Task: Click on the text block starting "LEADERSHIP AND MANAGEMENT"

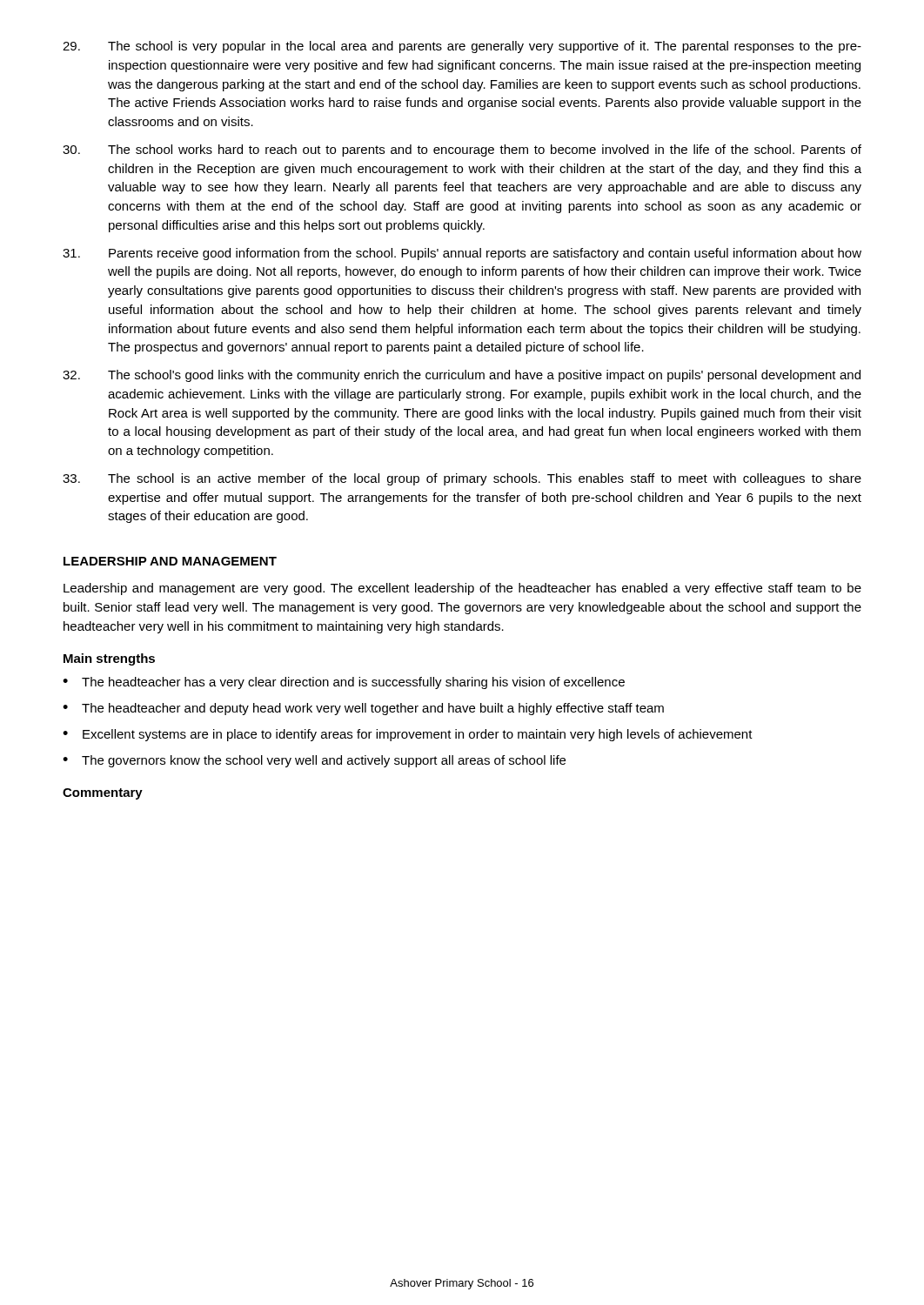Action: pyautogui.click(x=170, y=561)
